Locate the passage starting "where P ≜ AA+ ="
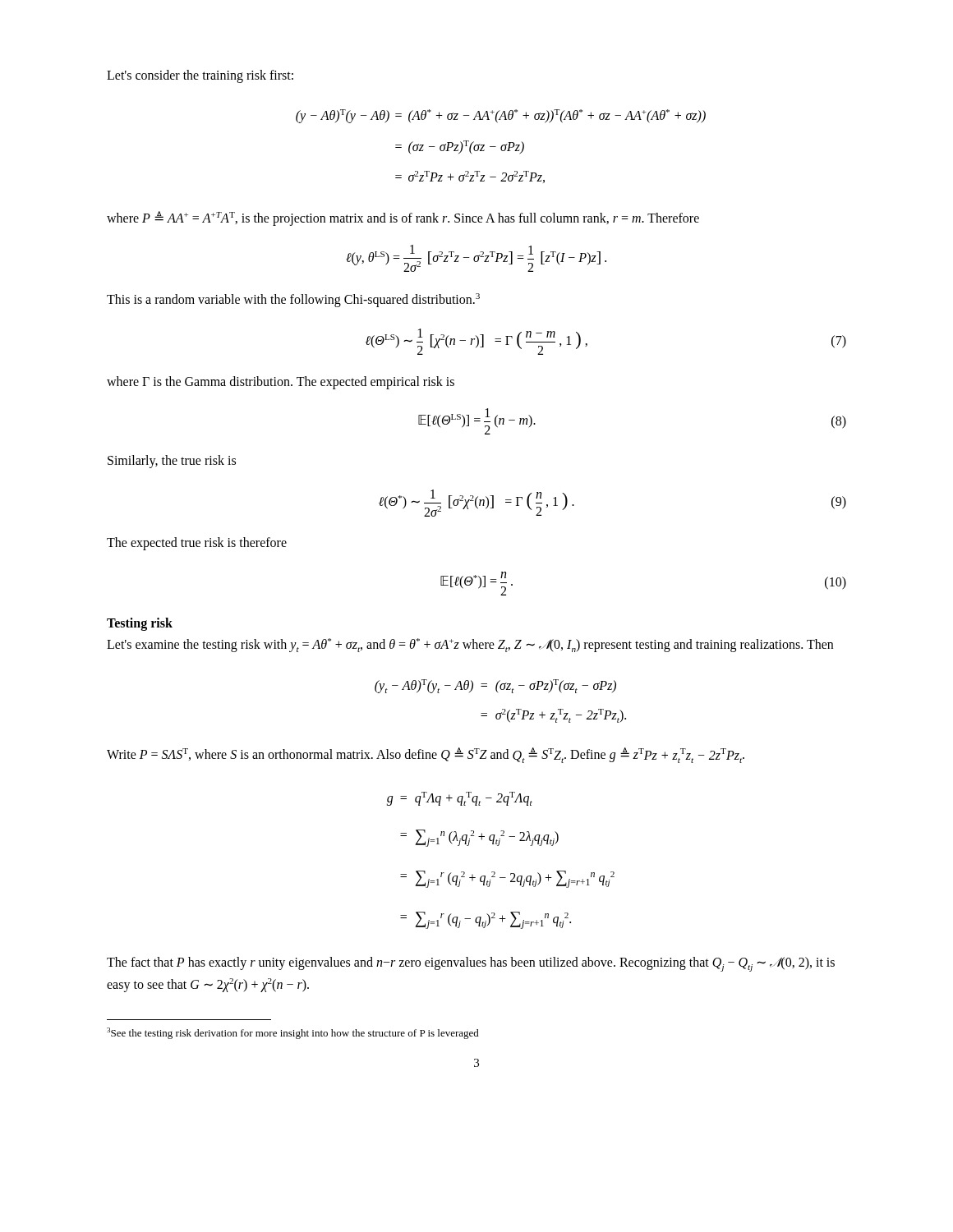The height and width of the screenshot is (1232, 953). [403, 217]
